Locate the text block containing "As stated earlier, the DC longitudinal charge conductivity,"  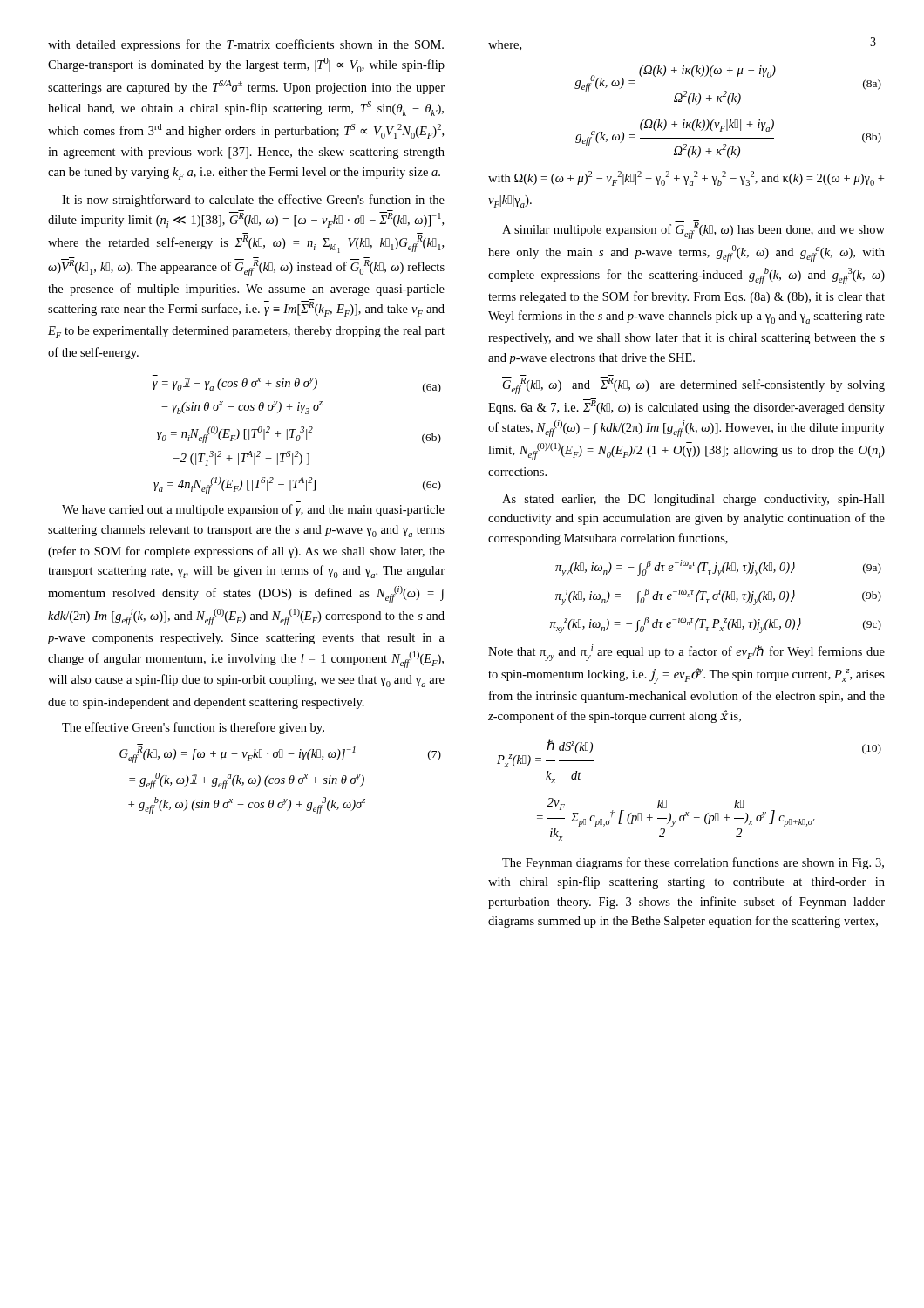[x=686, y=518]
